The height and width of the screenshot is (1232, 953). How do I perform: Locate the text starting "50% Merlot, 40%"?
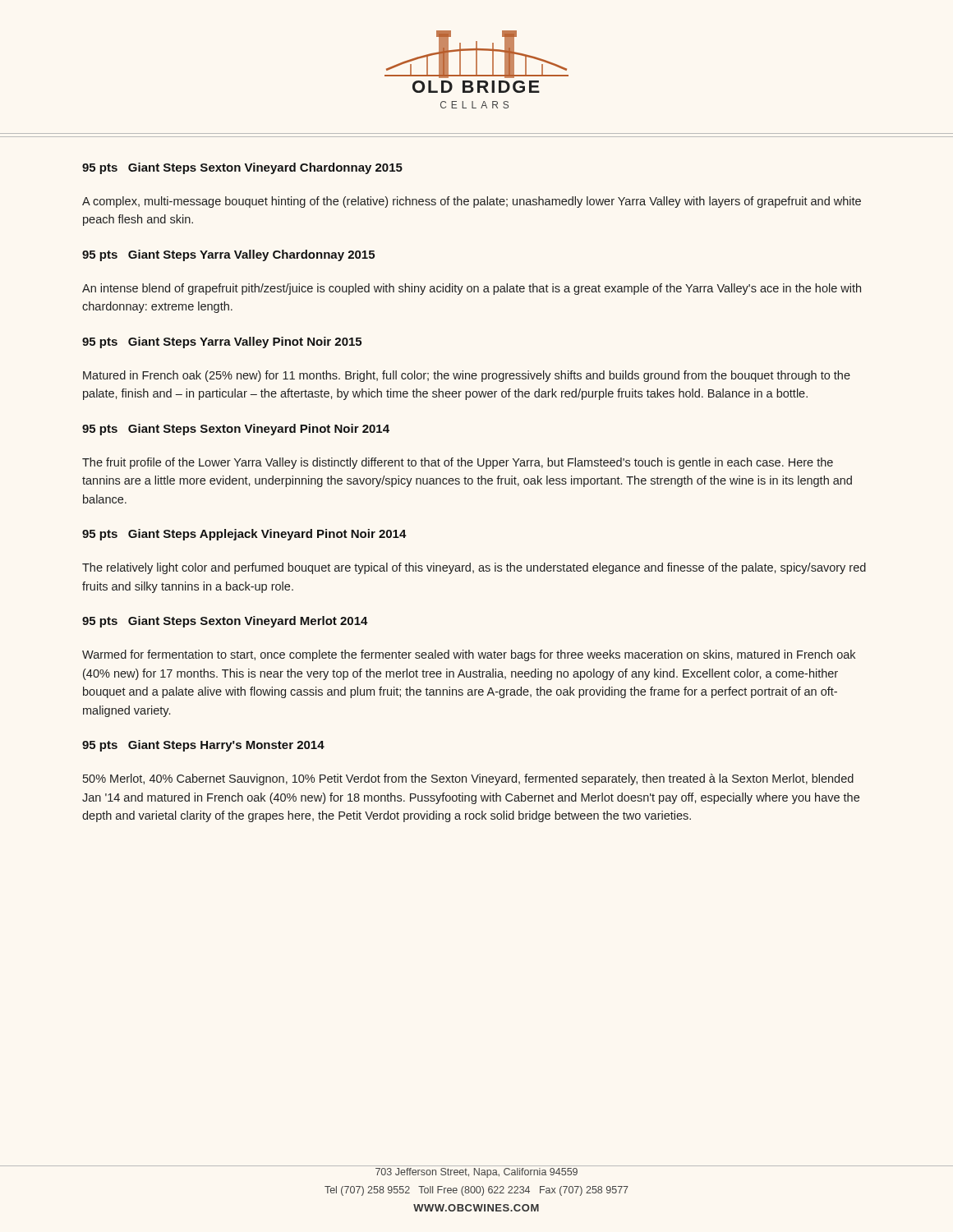(x=476, y=797)
